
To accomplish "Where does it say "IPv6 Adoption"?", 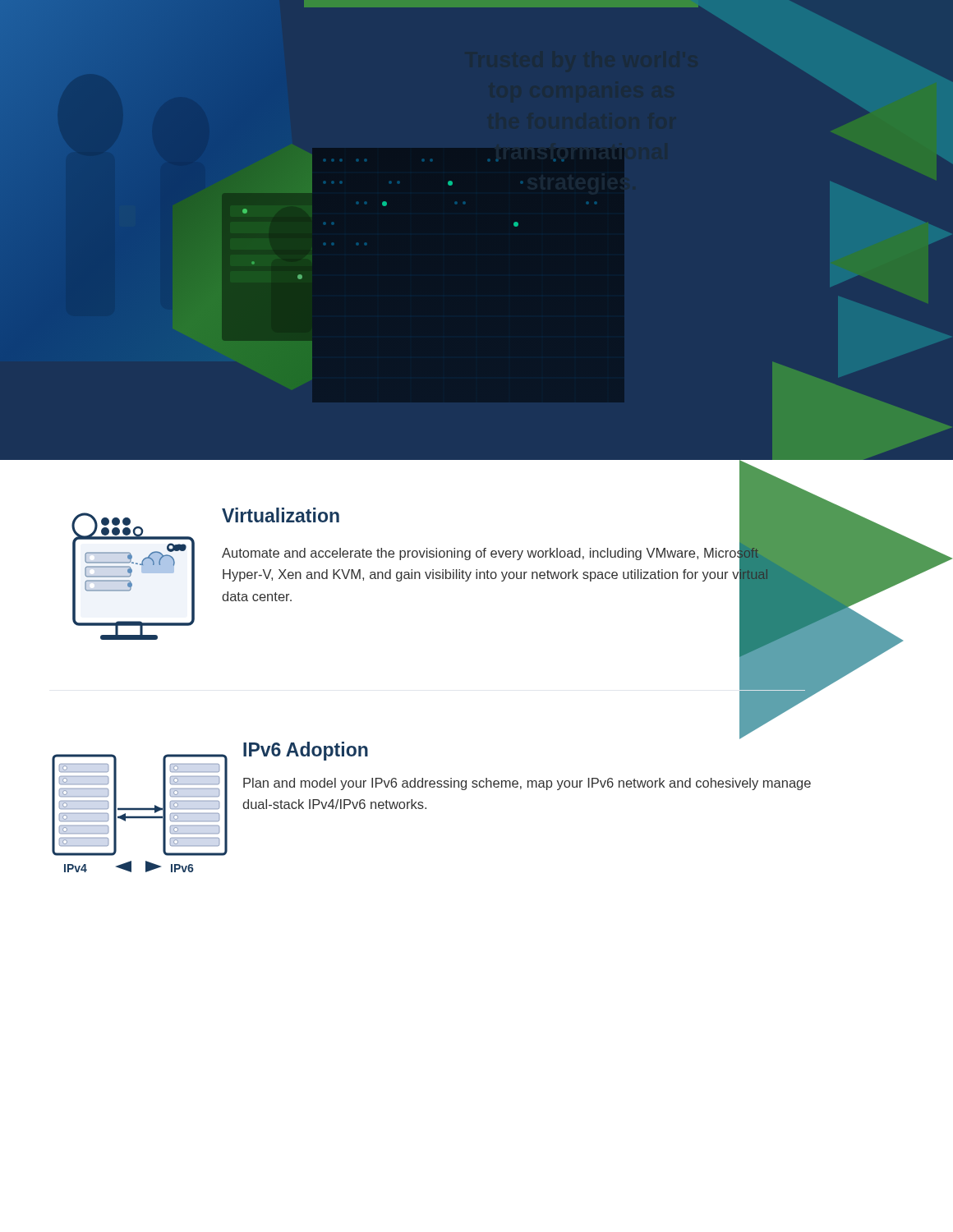I will point(306,751).
